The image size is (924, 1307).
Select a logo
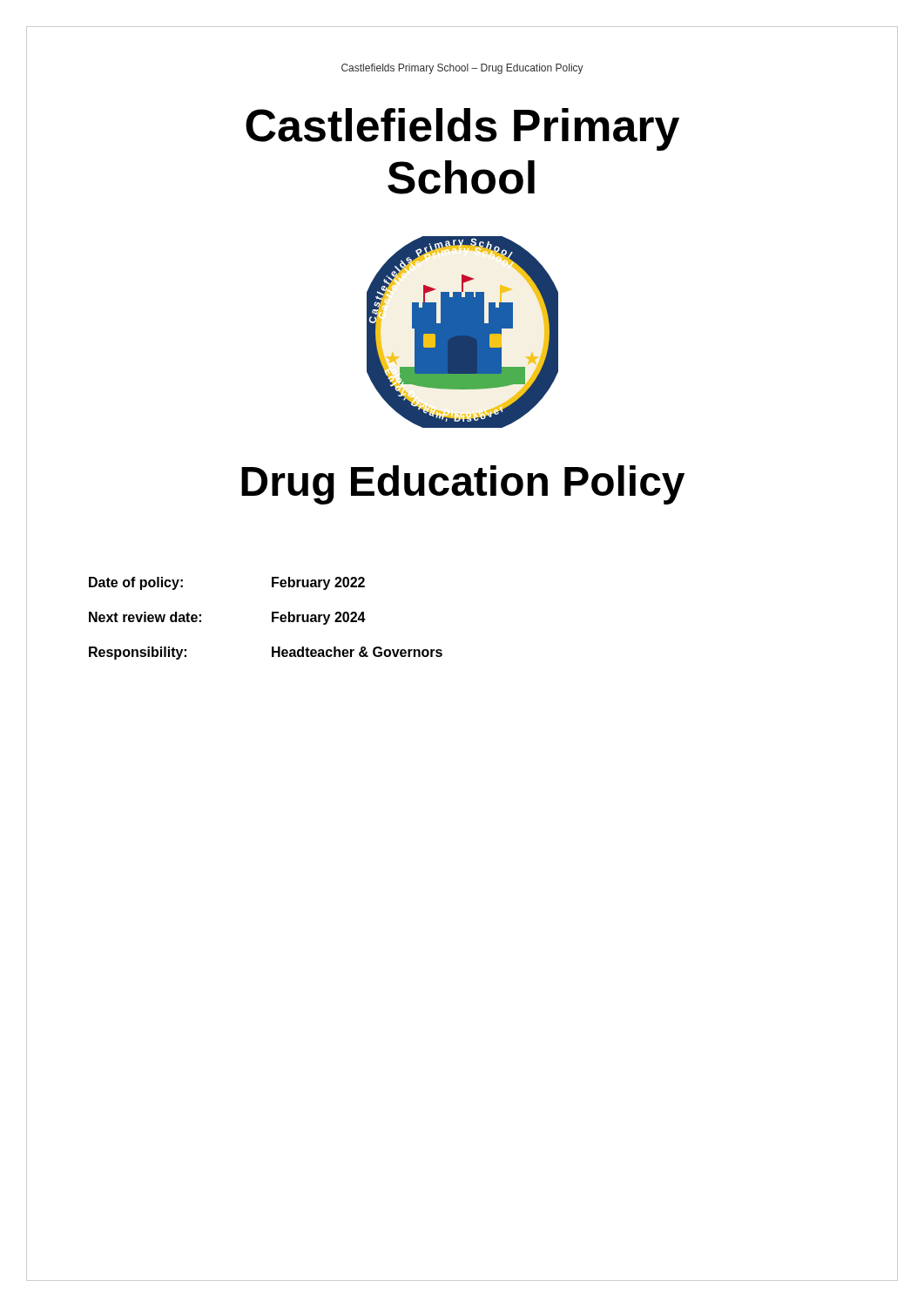click(462, 333)
